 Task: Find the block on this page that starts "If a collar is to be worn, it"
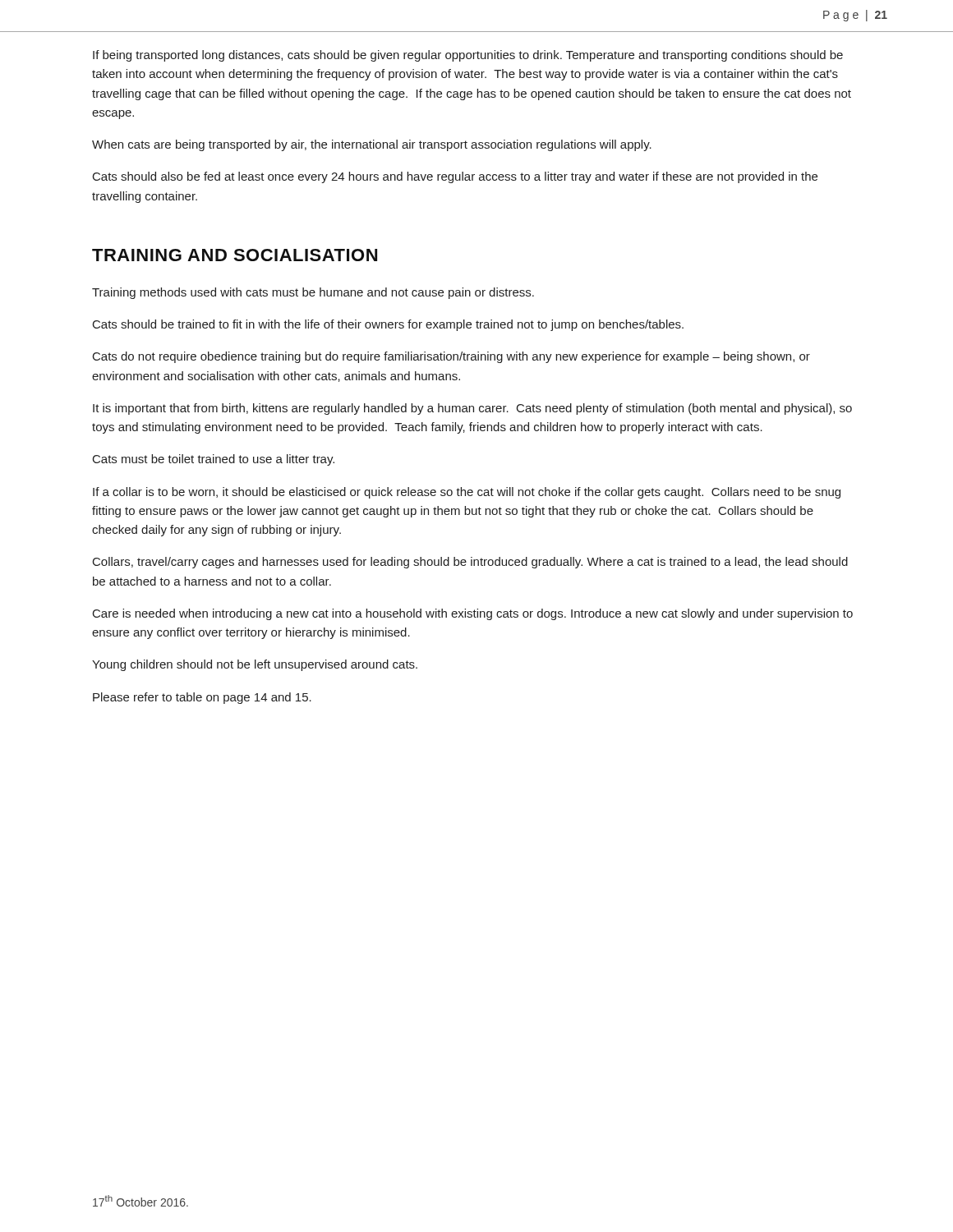coord(467,510)
